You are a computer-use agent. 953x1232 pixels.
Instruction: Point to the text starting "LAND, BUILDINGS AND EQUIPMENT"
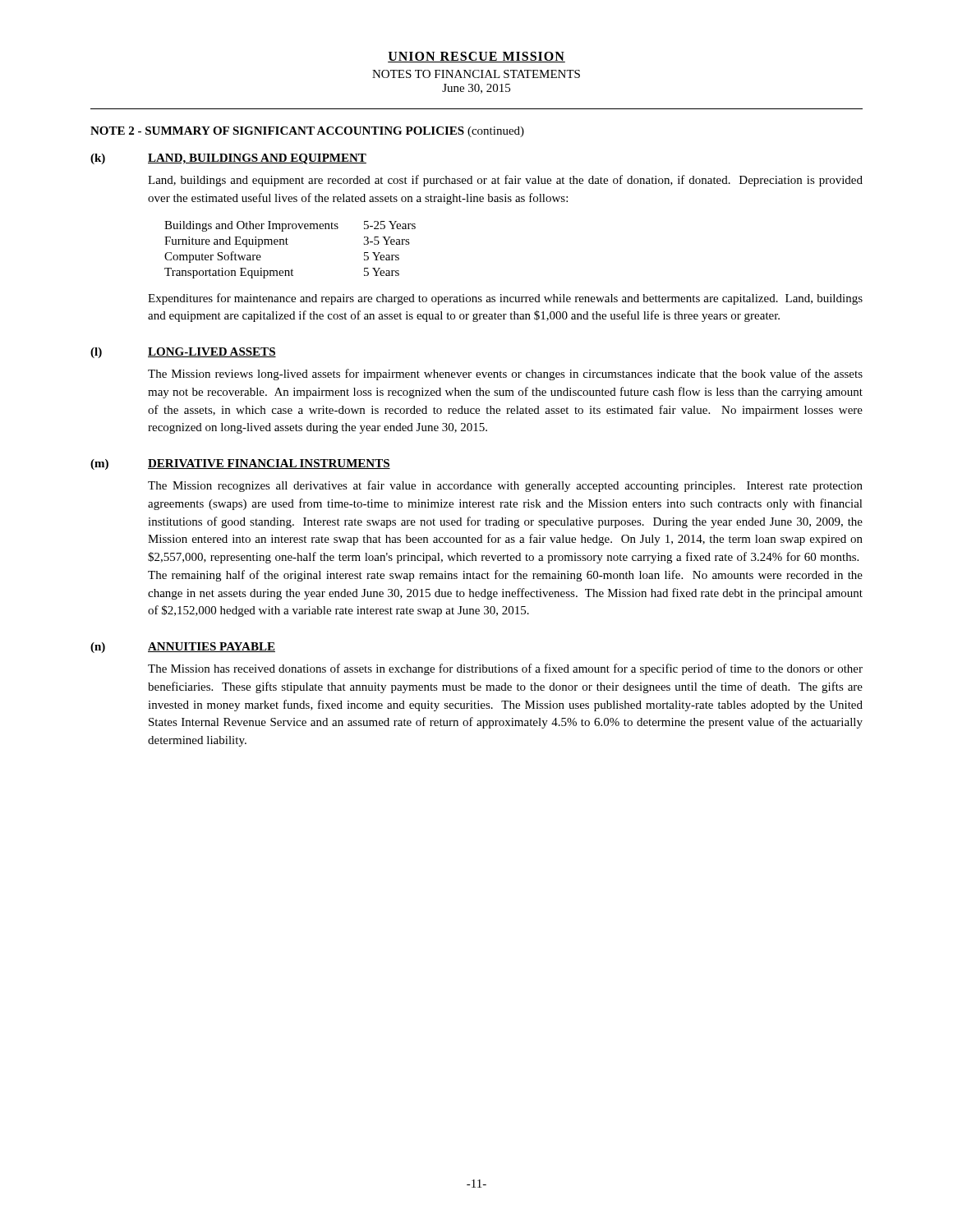point(257,158)
